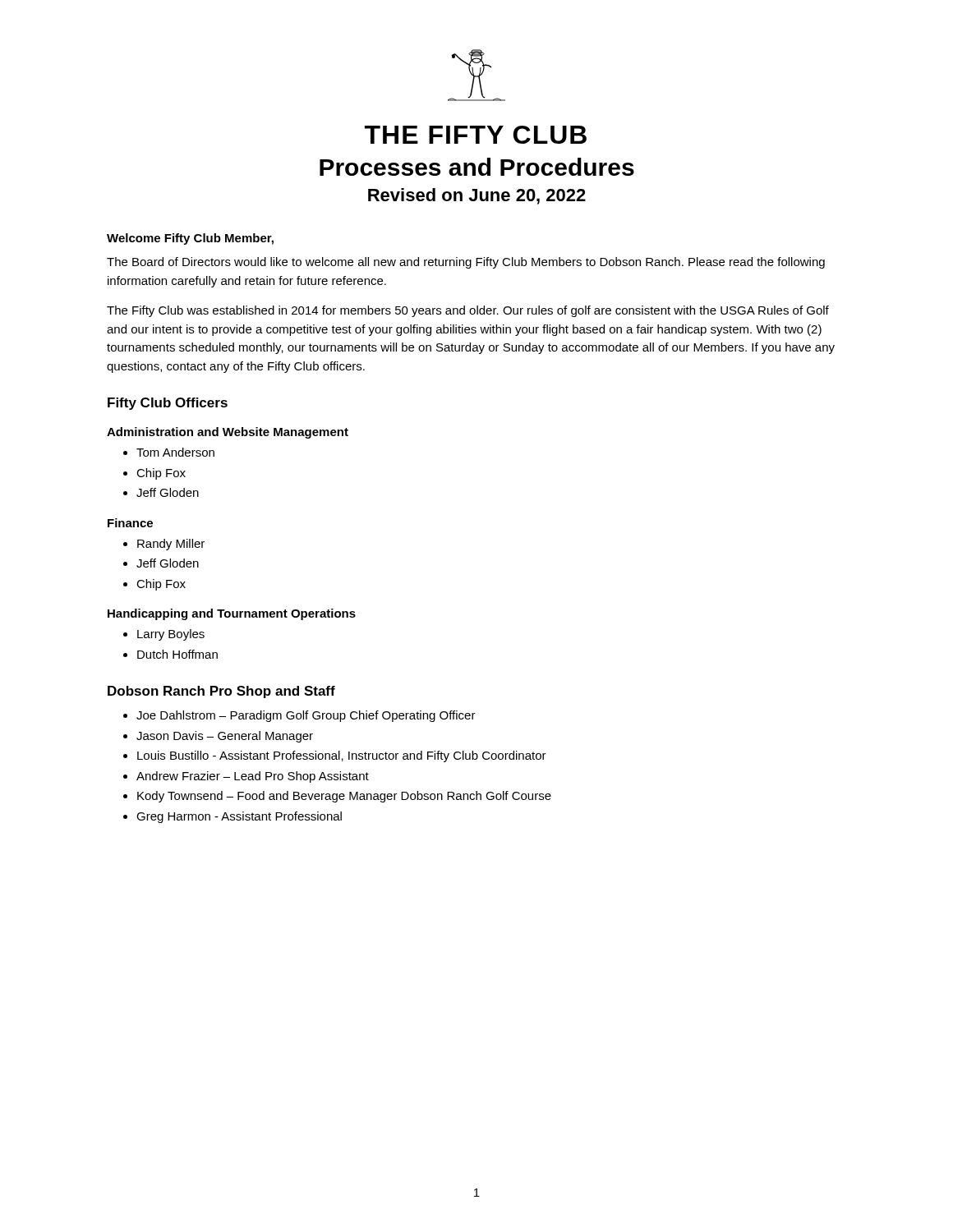Navigate to the text block starting "THE FIFTY CLUB Processes"
This screenshot has height=1232, width=953.
pos(476,163)
